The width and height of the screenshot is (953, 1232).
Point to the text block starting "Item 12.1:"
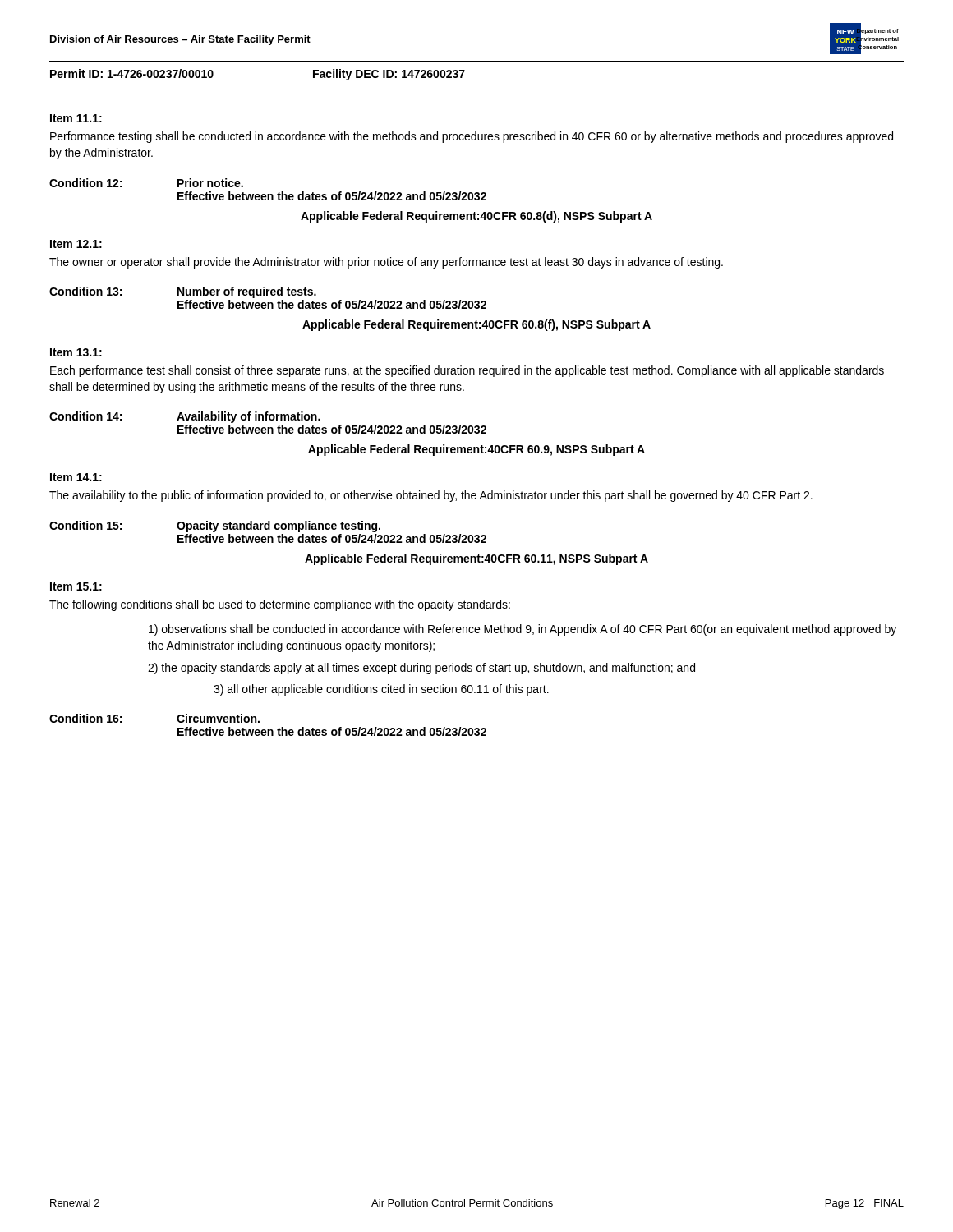76,244
